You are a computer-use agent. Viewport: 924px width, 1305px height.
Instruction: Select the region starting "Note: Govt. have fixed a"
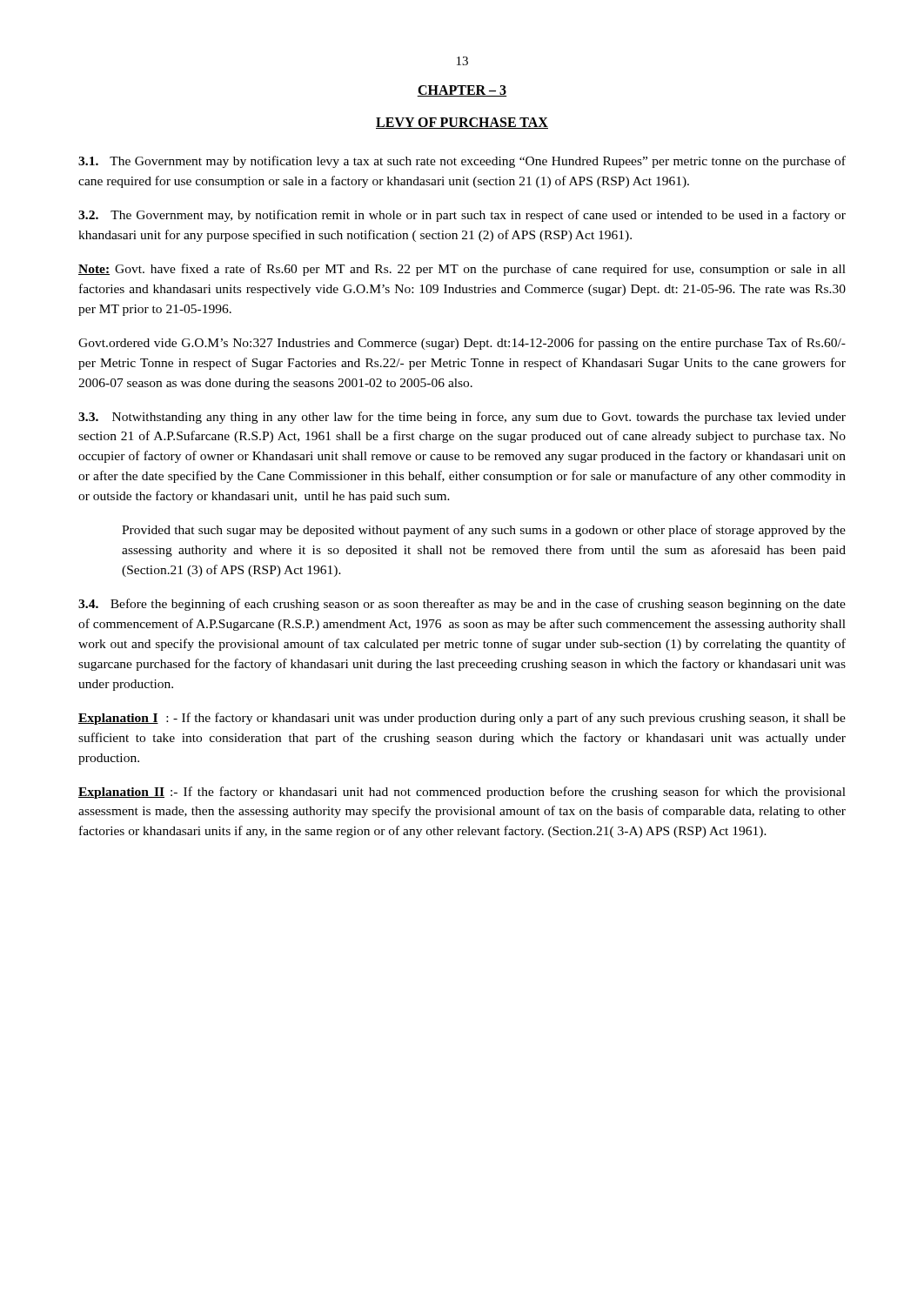click(462, 288)
